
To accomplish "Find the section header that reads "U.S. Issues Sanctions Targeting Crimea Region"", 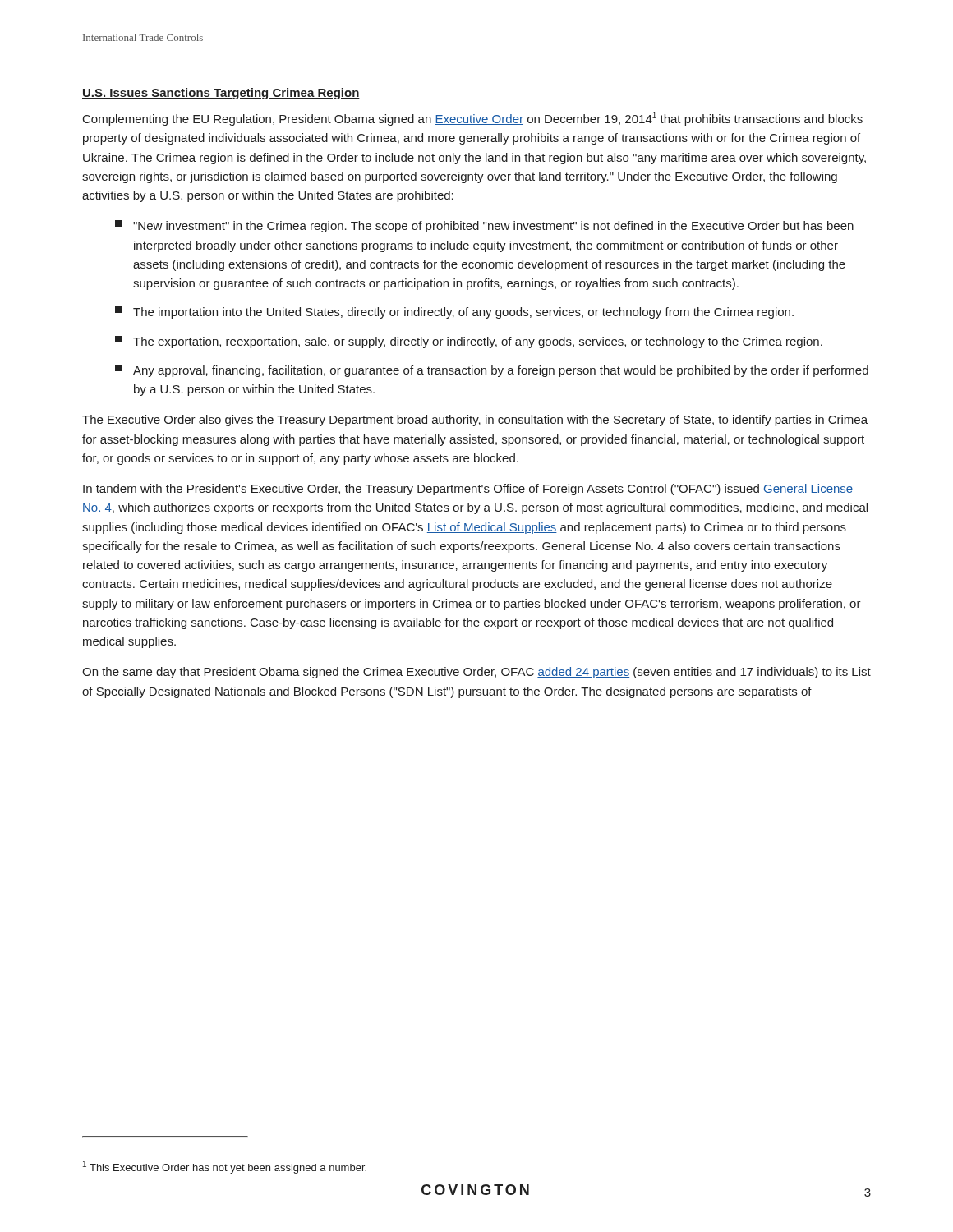I will click(221, 92).
